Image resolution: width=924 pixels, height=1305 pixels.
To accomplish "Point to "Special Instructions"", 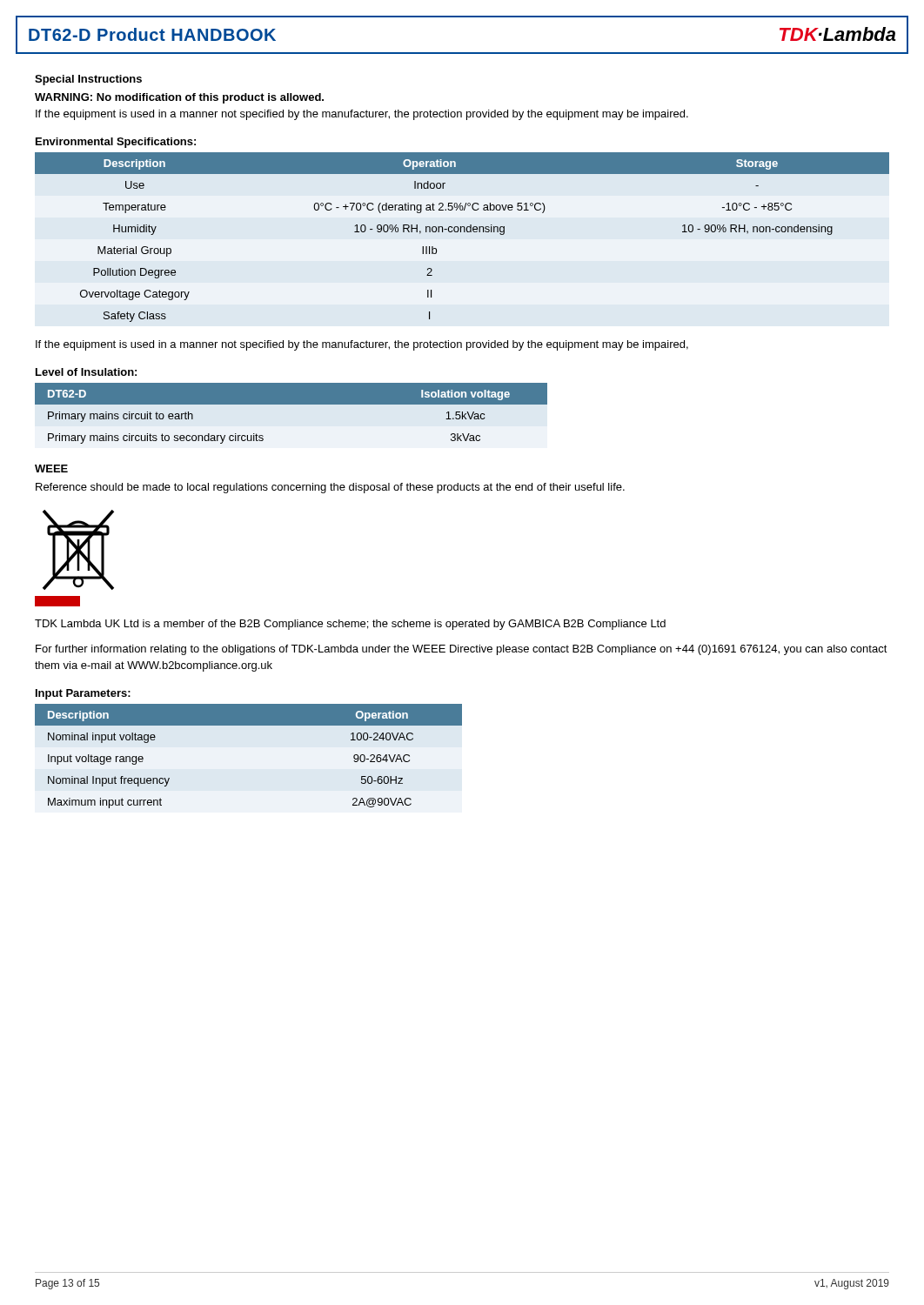I will coord(89,79).
